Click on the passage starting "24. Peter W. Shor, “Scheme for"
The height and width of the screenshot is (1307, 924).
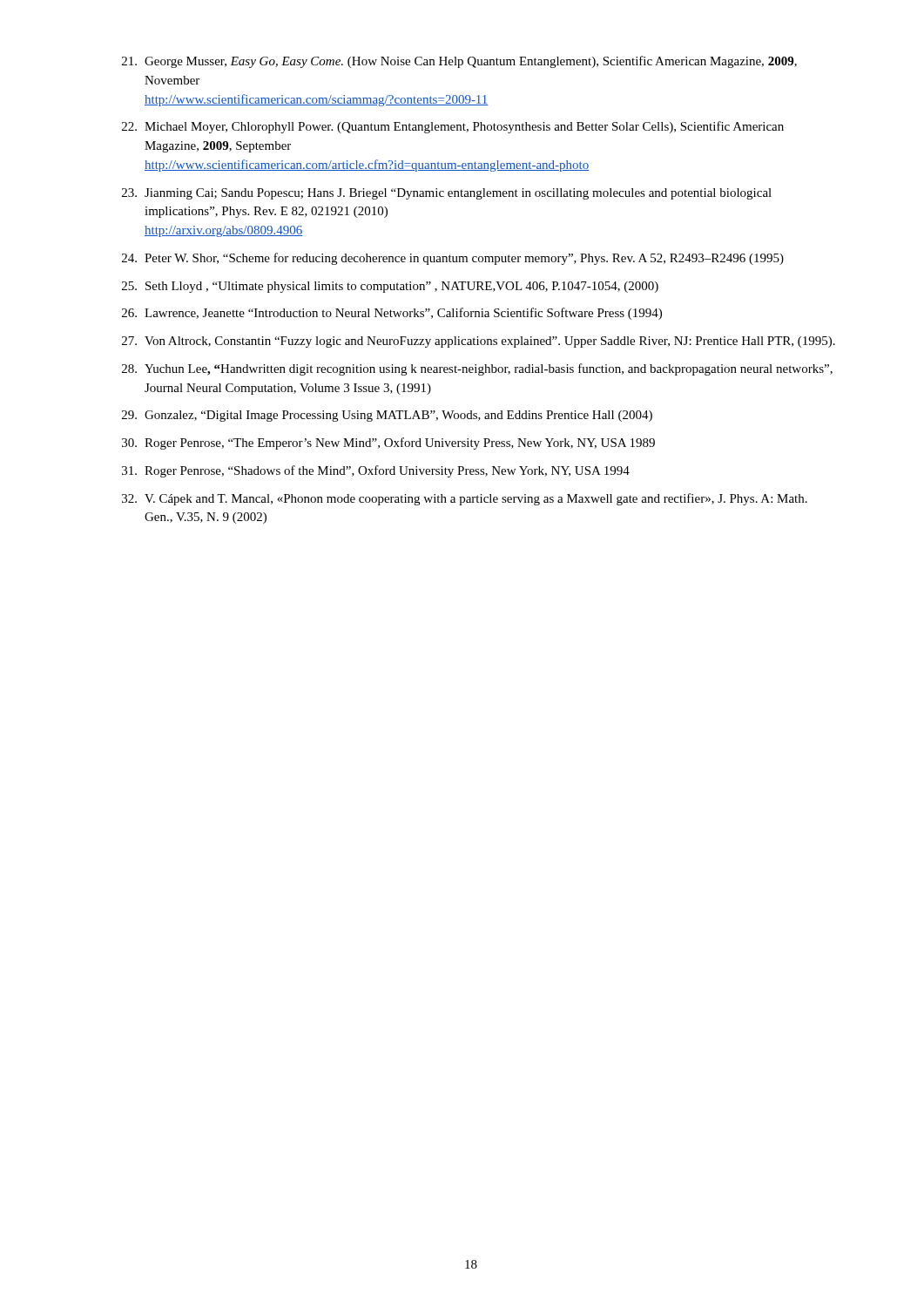[x=471, y=258]
